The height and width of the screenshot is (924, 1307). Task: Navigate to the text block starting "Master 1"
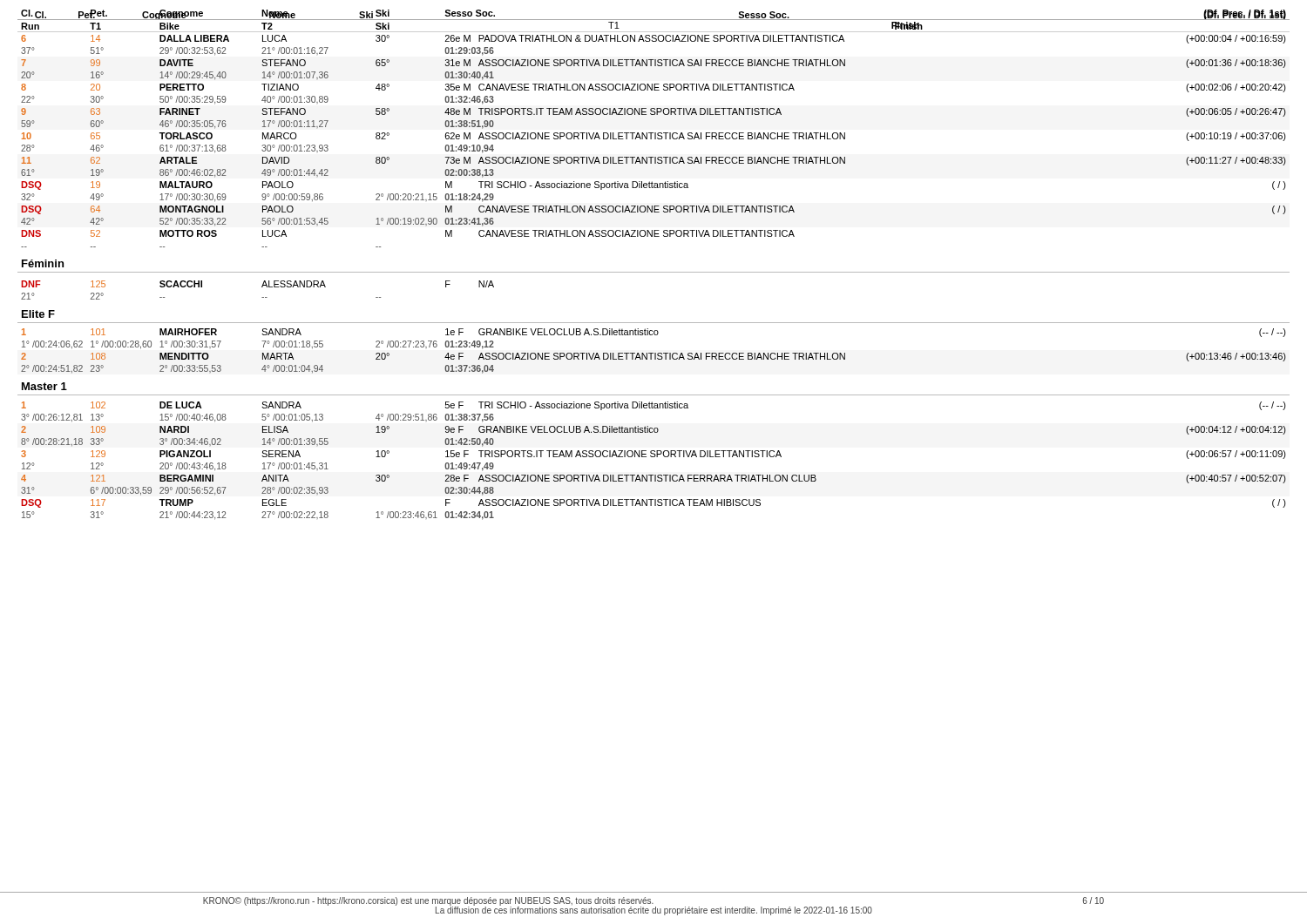click(44, 386)
